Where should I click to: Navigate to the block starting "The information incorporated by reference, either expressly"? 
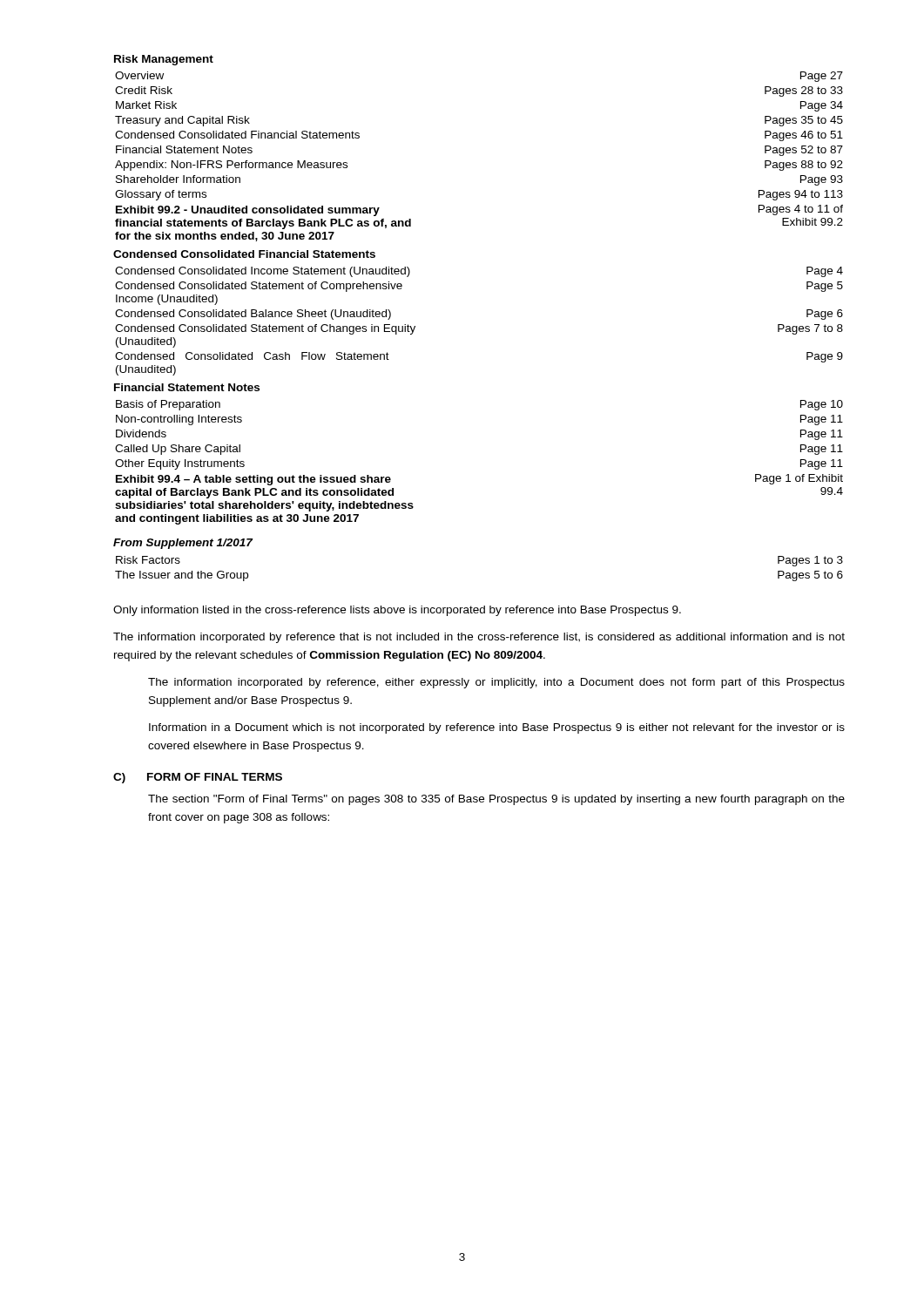tap(496, 691)
